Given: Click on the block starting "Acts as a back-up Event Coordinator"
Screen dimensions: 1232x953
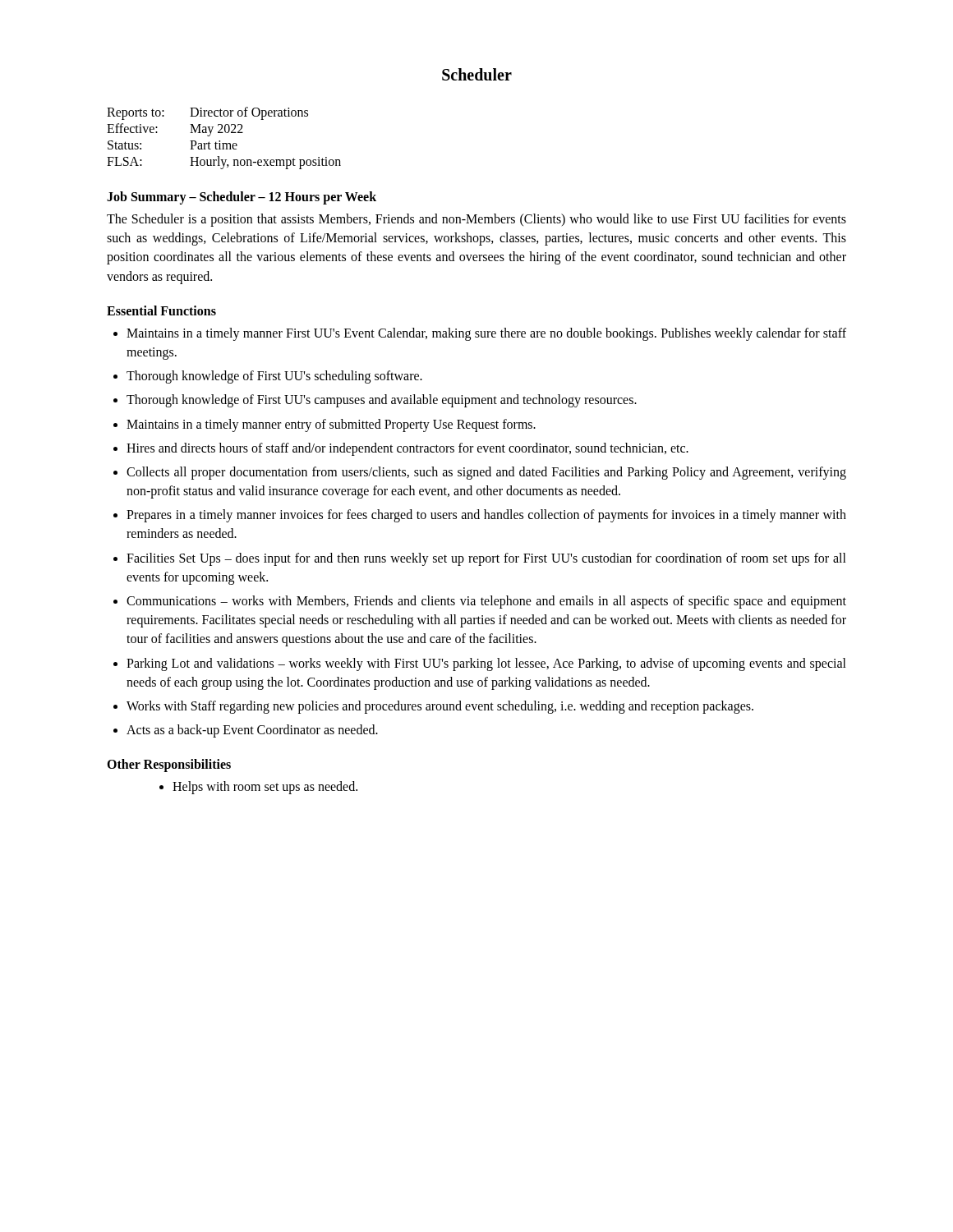Looking at the screenshot, I should [x=252, y=730].
